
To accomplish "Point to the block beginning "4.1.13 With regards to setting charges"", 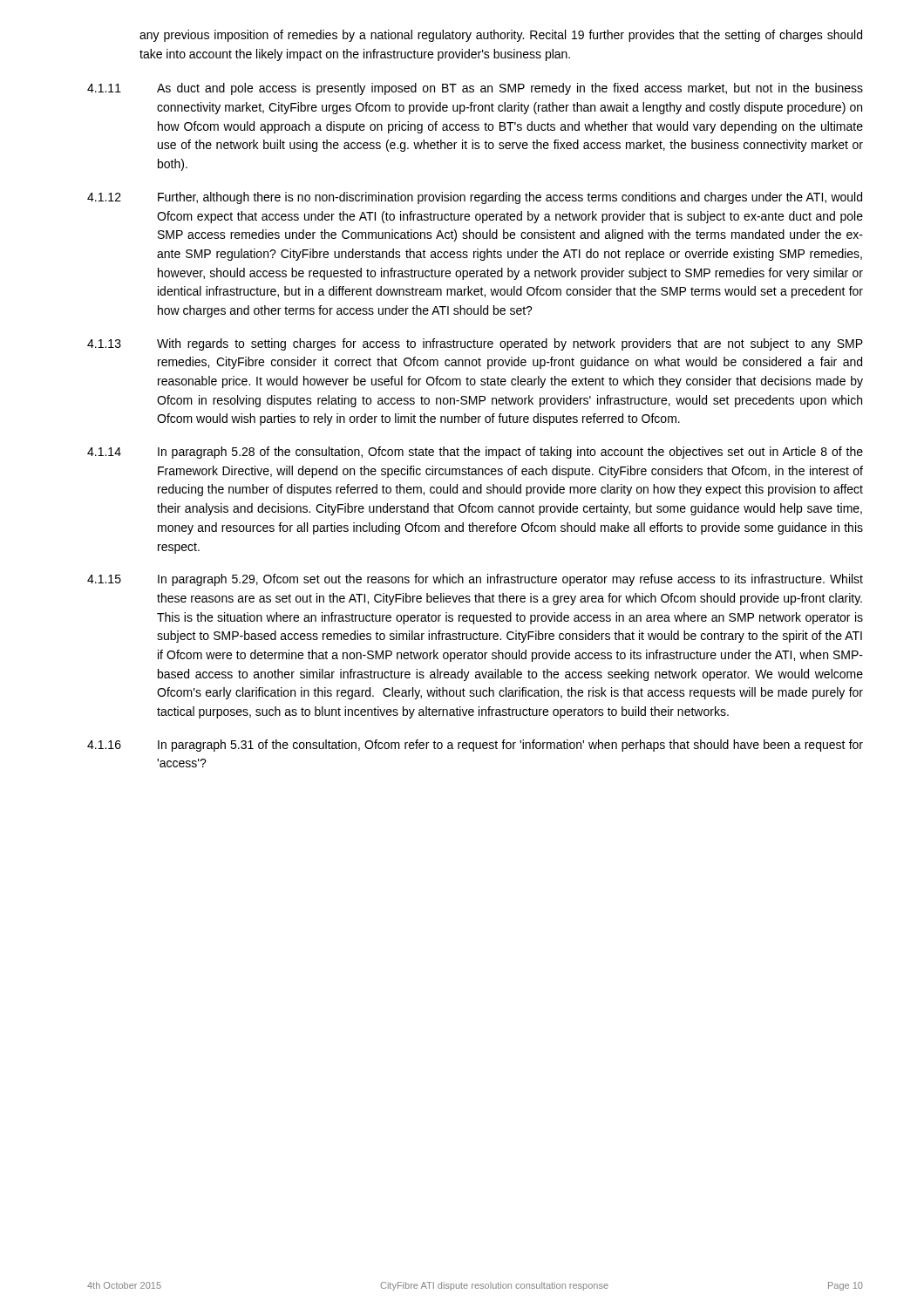I will [475, 382].
